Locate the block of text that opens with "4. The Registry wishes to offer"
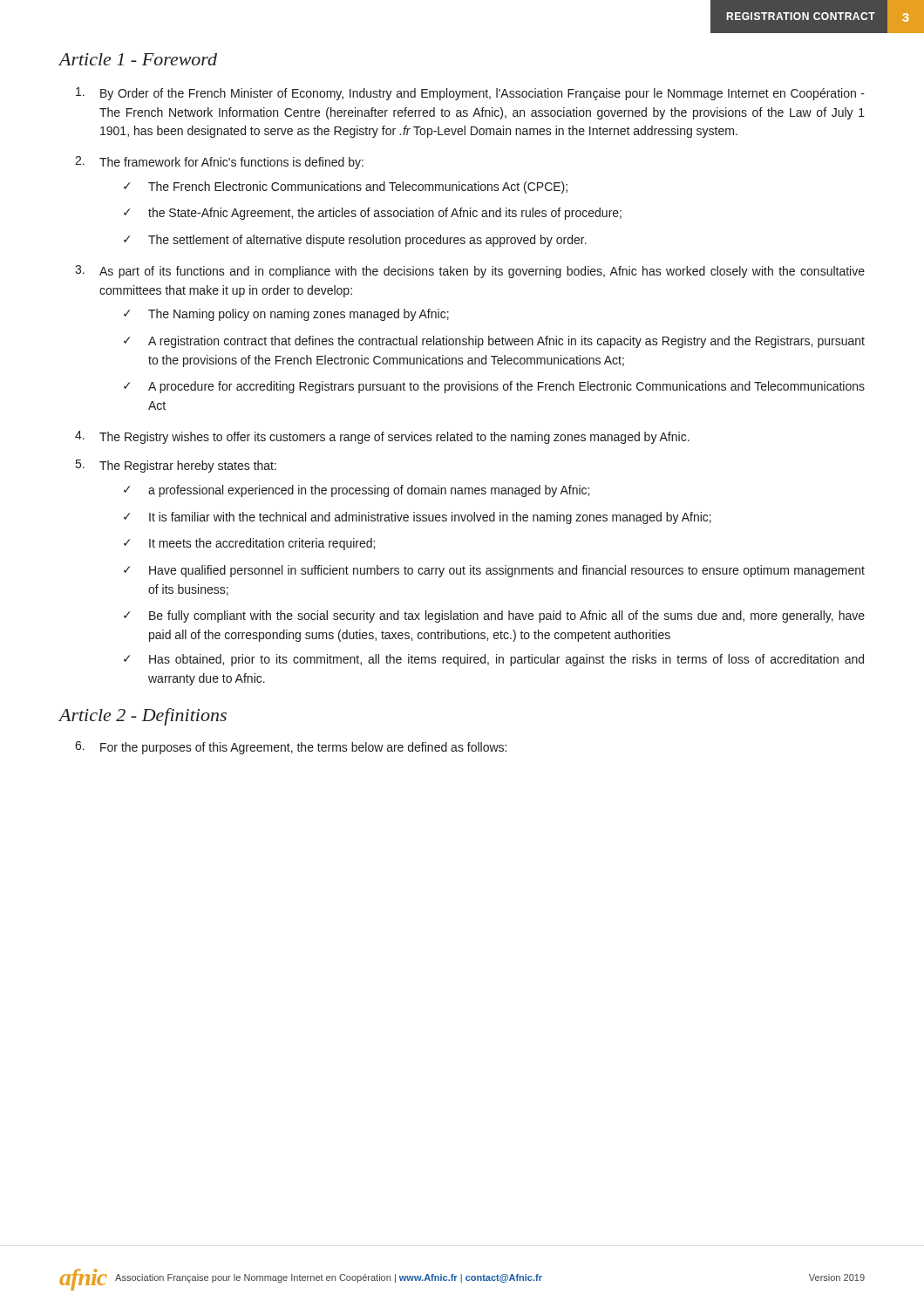 [x=470, y=437]
